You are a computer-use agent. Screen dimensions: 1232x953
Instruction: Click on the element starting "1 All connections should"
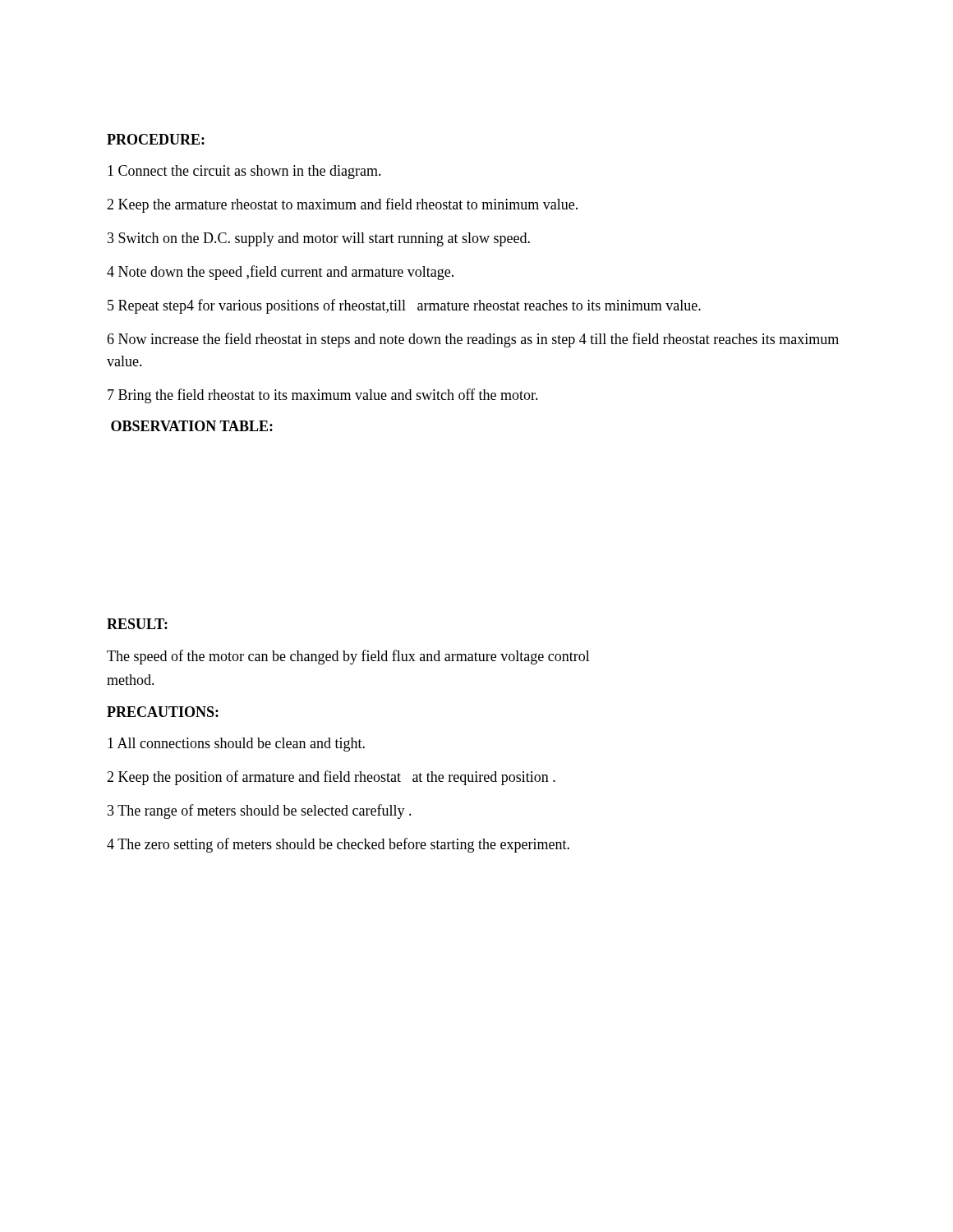(236, 743)
